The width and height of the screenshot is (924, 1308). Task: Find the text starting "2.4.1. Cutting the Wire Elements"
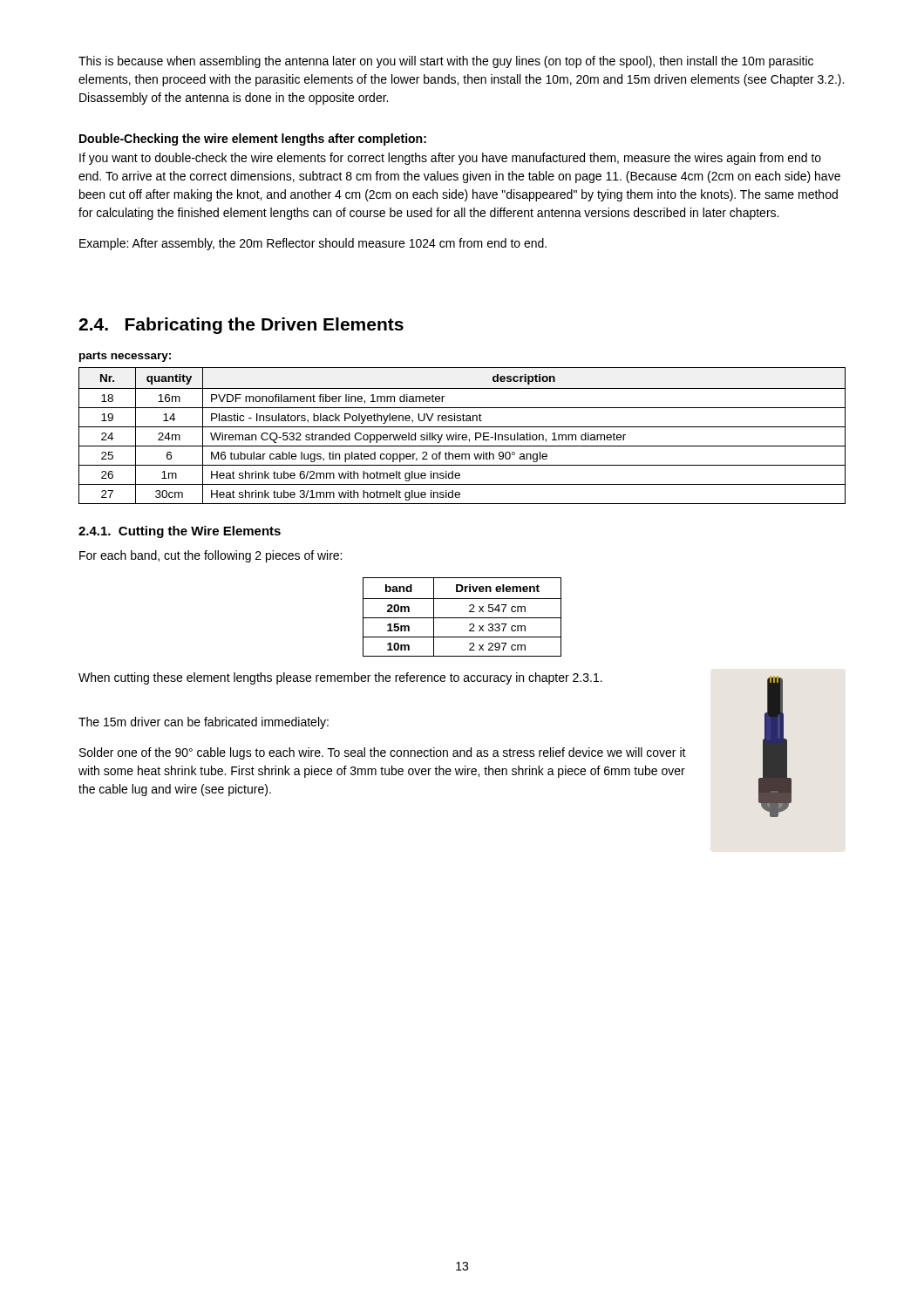(x=180, y=531)
